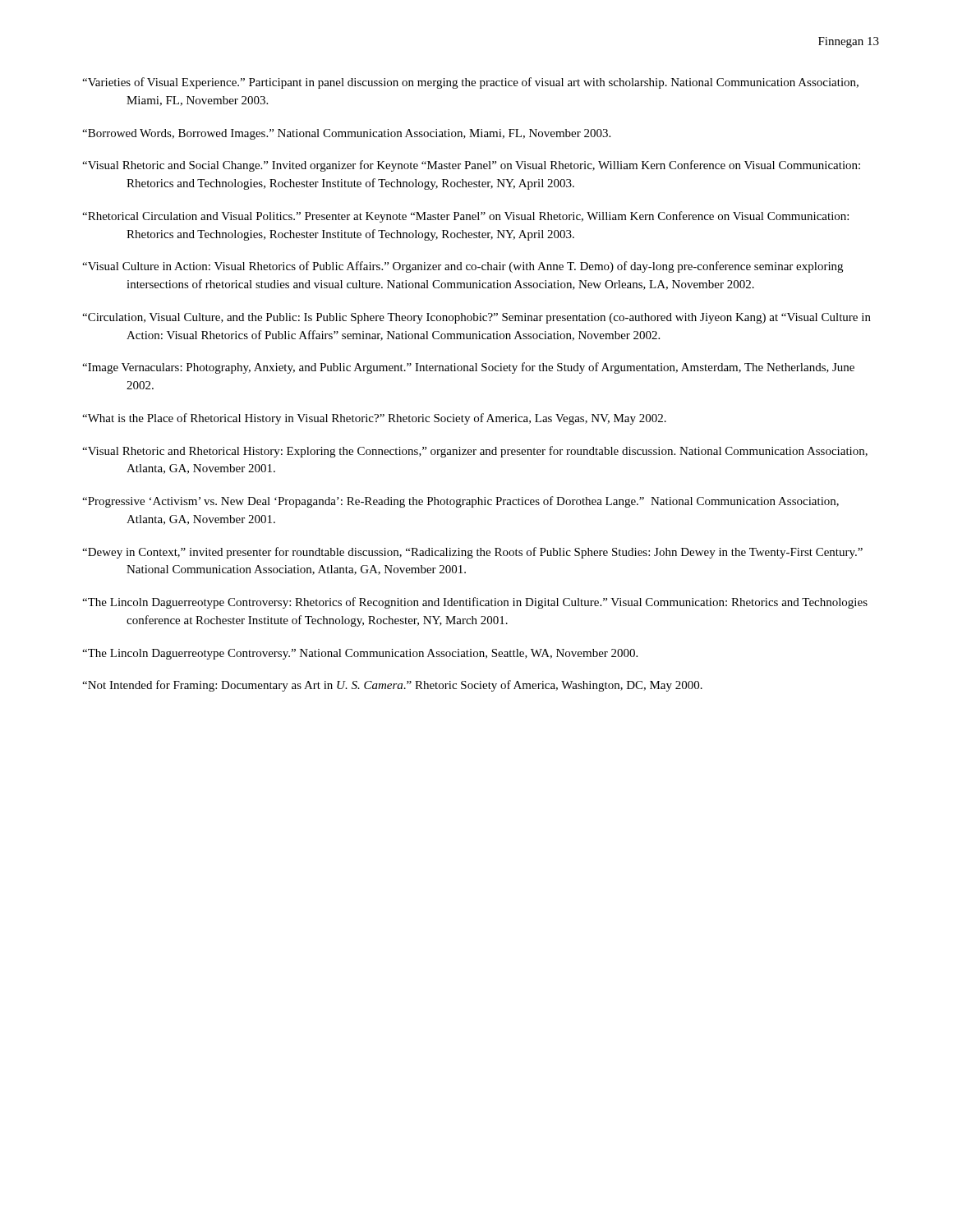Locate the list item with the text "“What is the Place of Rhetorical History"
This screenshot has height=1232, width=953.
481,419
